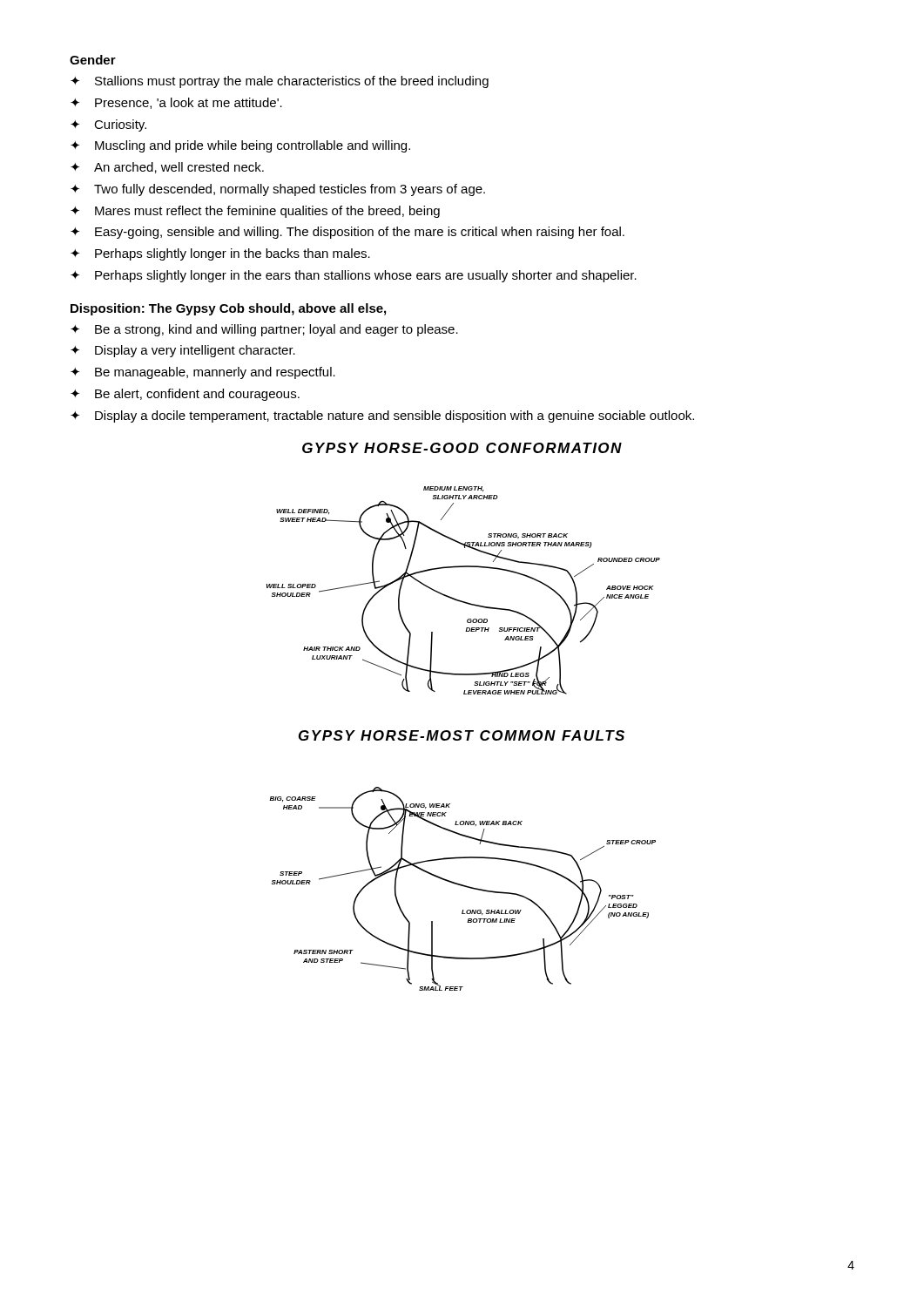The width and height of the screenshot is (924, 1307).
Task: Click on the block starting "✦ Presence, 'a look at me attitude'."
Action: pyautogui.click(x=176, y=103)
